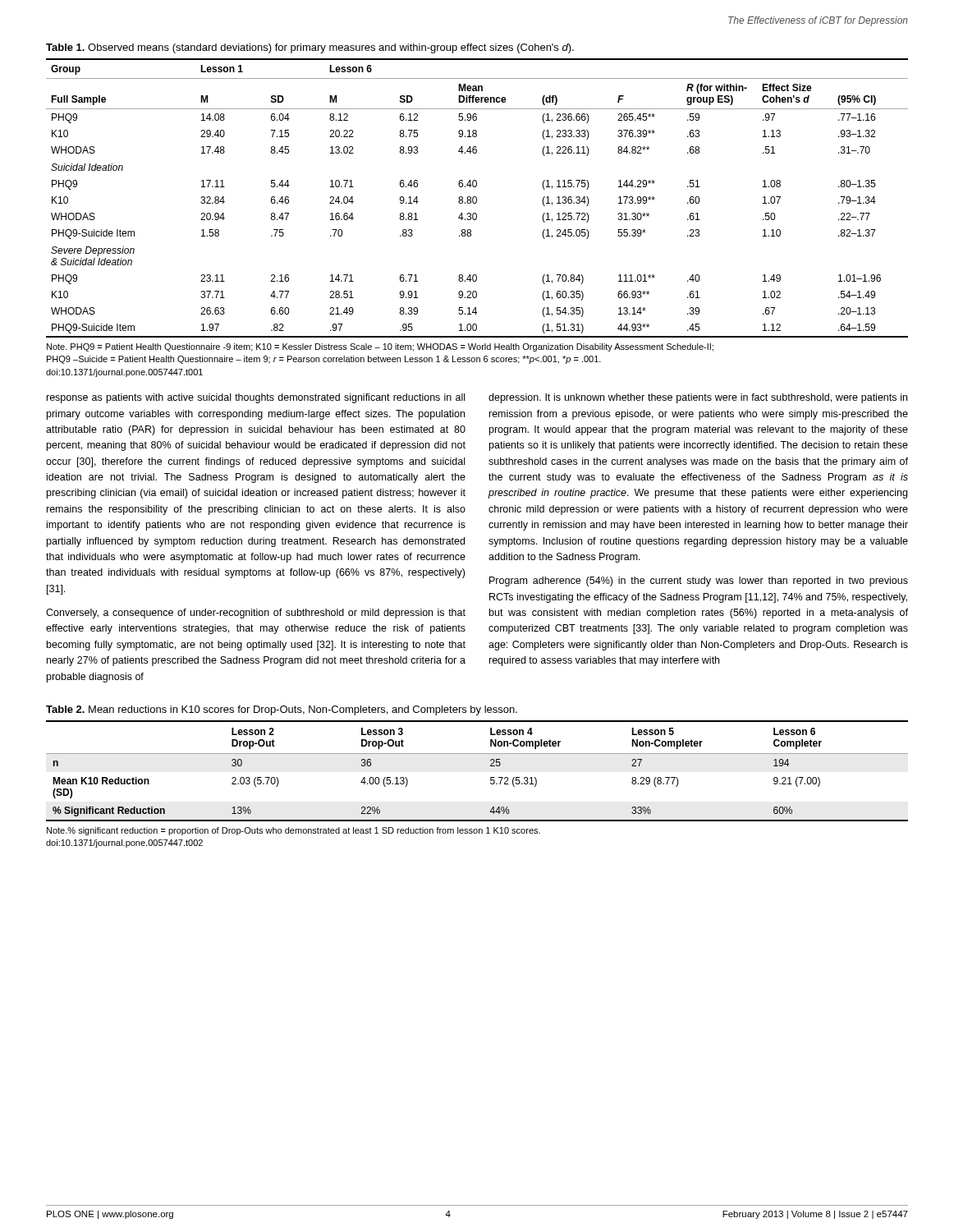
Task: Click on the text starting "Table 1. Observed means (standard deviations) for"
Action: pos(310,47)
